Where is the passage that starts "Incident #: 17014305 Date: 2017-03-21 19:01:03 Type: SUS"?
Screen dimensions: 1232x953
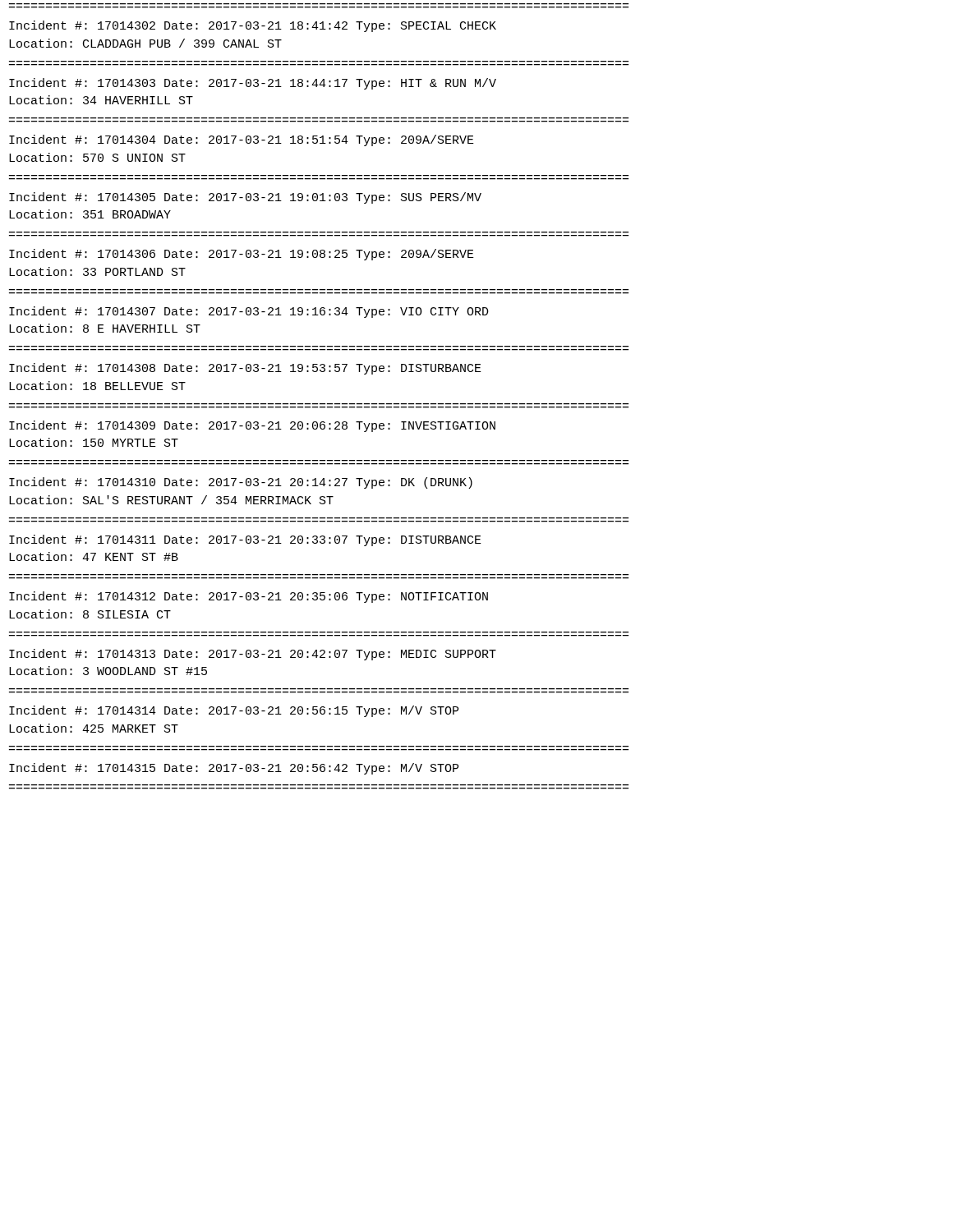(476, 207)
